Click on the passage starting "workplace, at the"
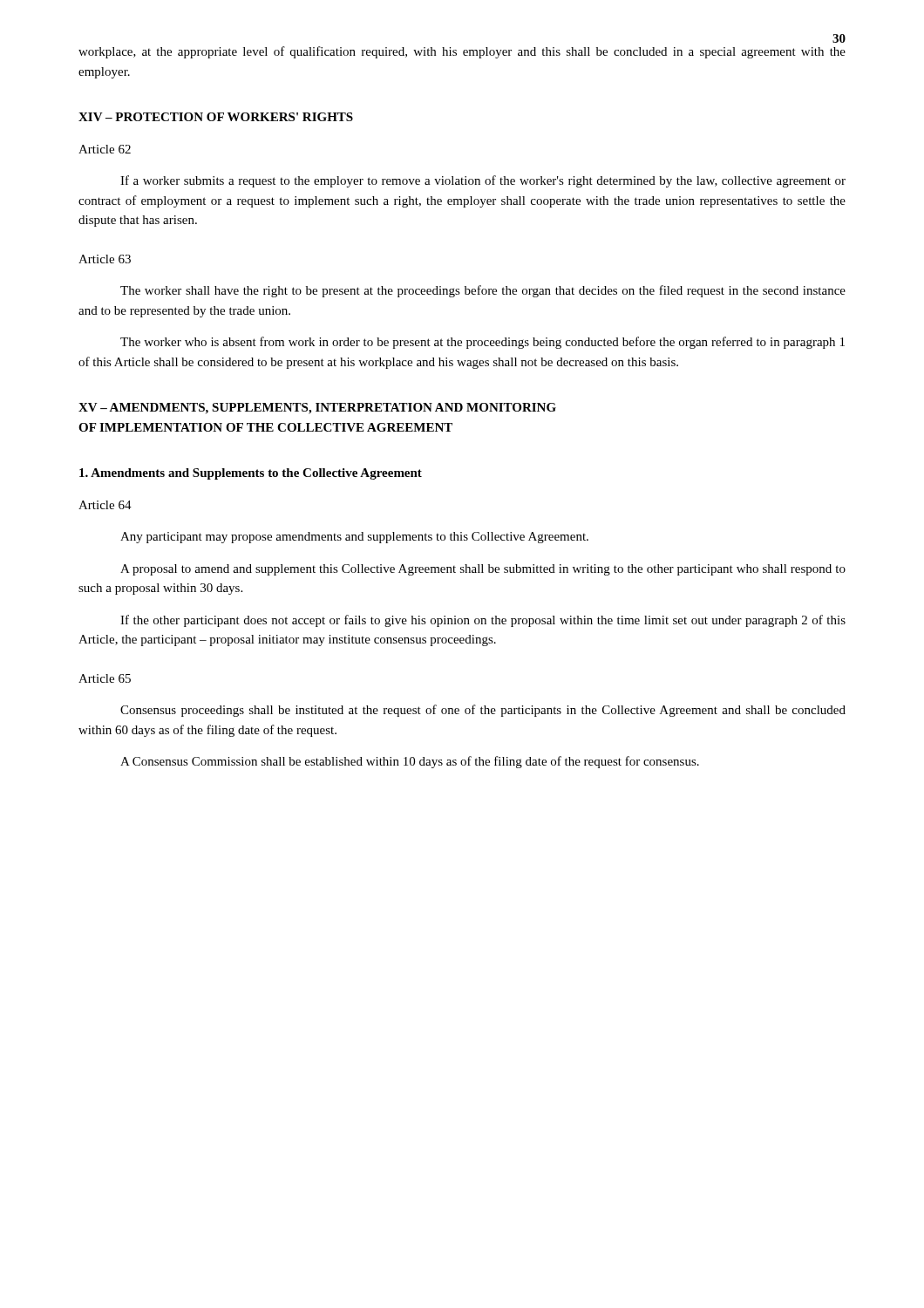The height and width of the screenshot is (1308, 924). pyautogui.click(x=462, y=61)
